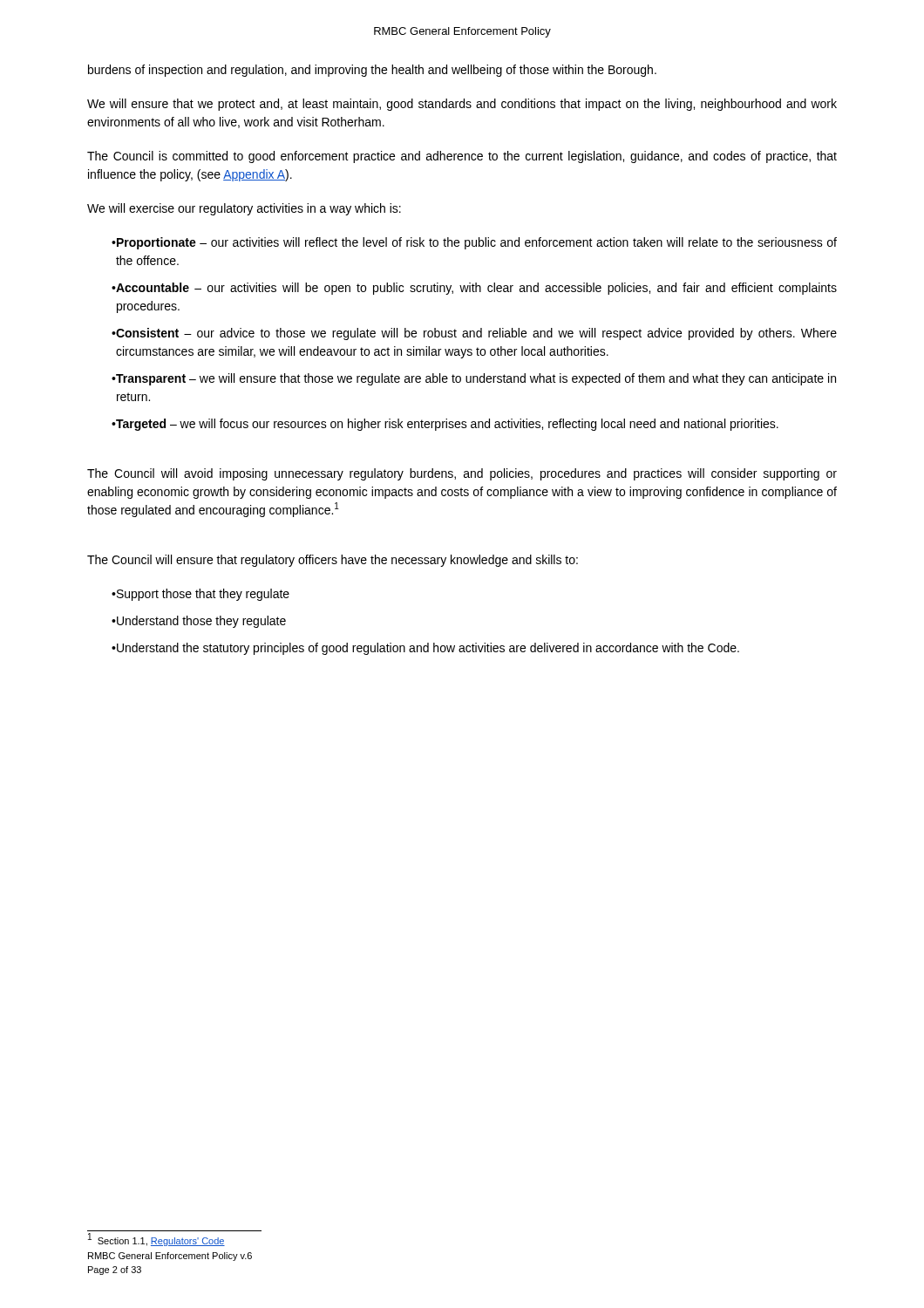Navigate to the element starting "• Transparent – we will"
The height and width of the screenshot is (1308, 924).
[462, 388]
